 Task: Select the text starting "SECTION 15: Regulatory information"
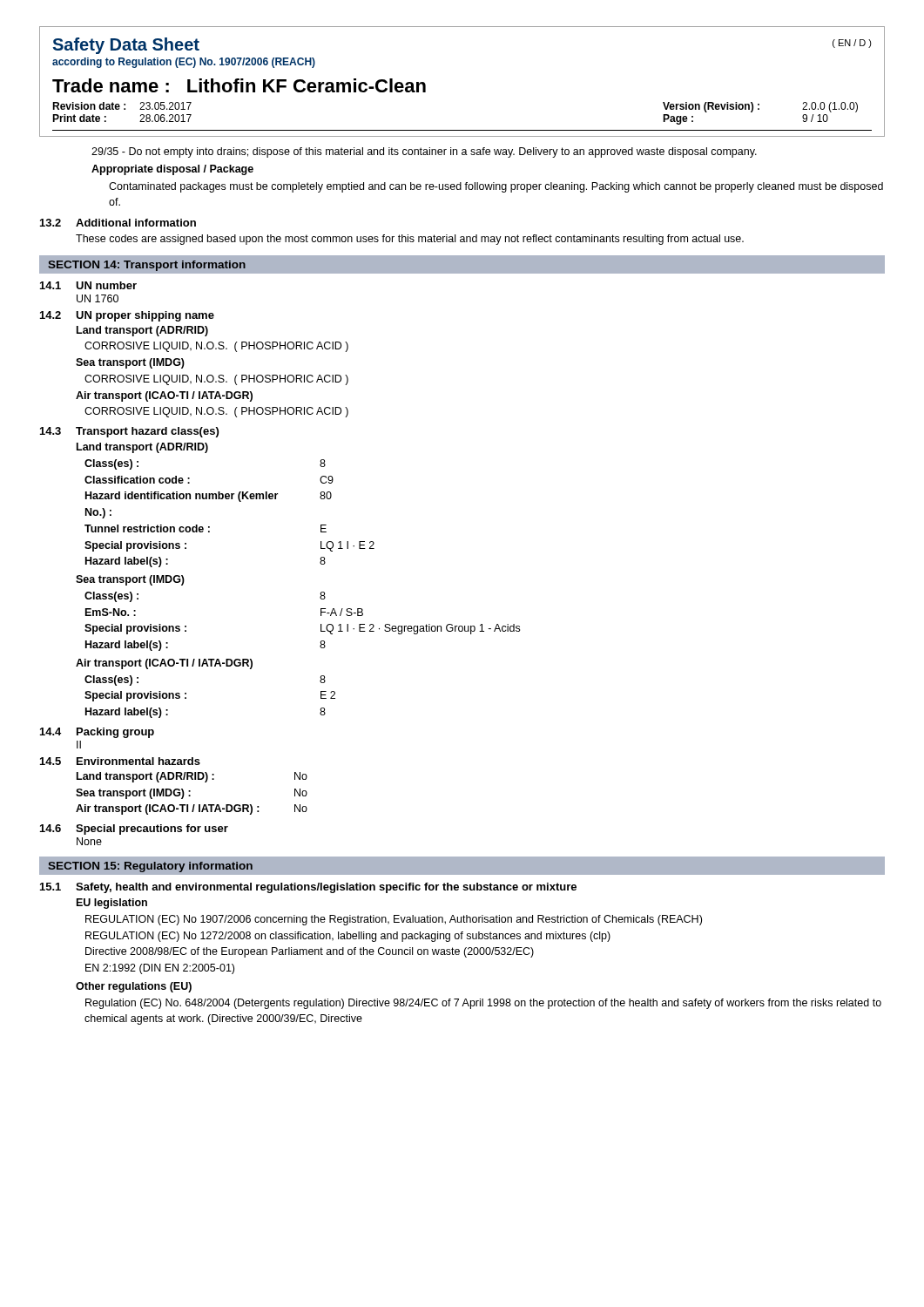[x=150, y=866]
